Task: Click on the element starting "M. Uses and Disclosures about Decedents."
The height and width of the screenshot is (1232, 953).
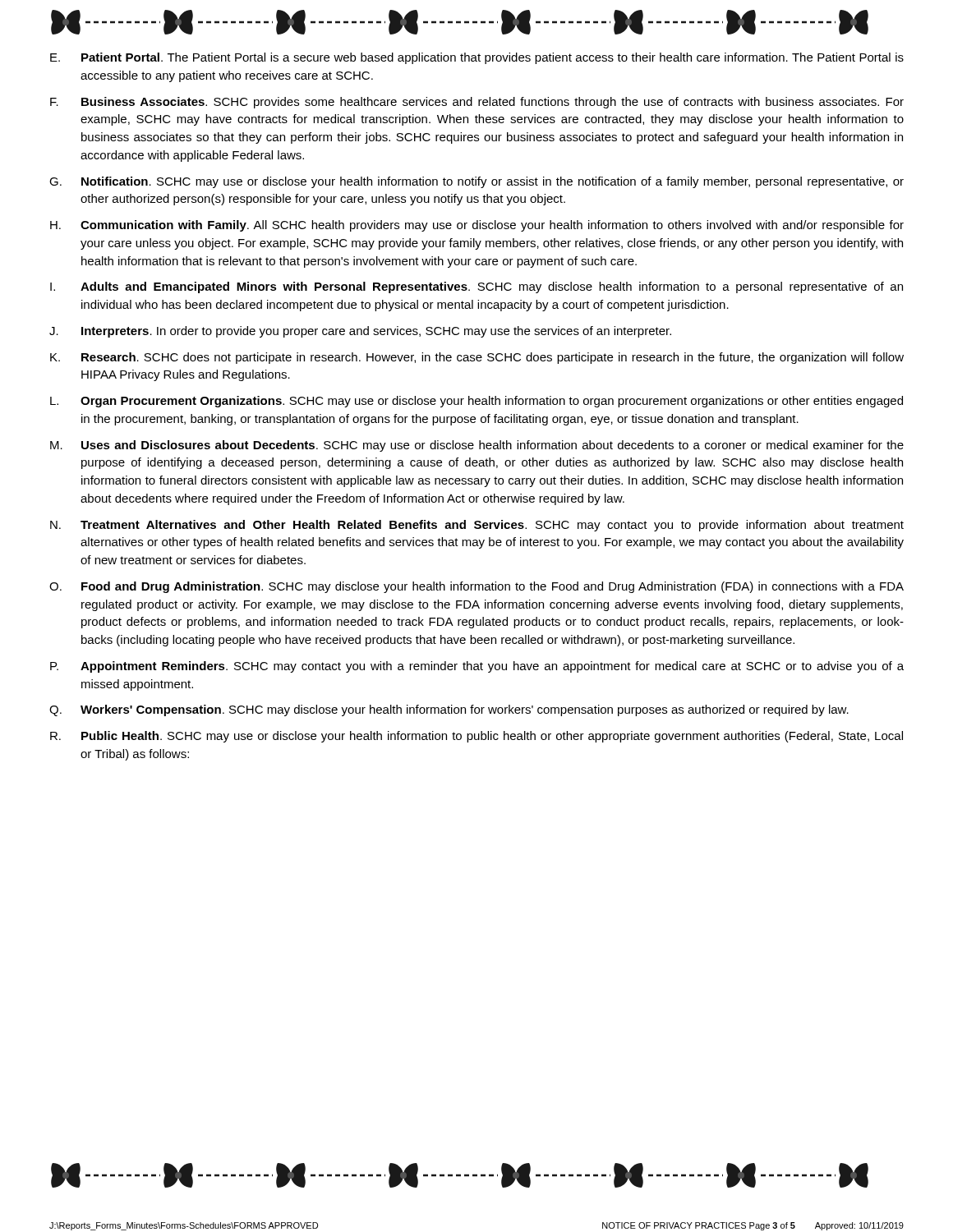Action: pyautogui.click(x=476, y=471)
